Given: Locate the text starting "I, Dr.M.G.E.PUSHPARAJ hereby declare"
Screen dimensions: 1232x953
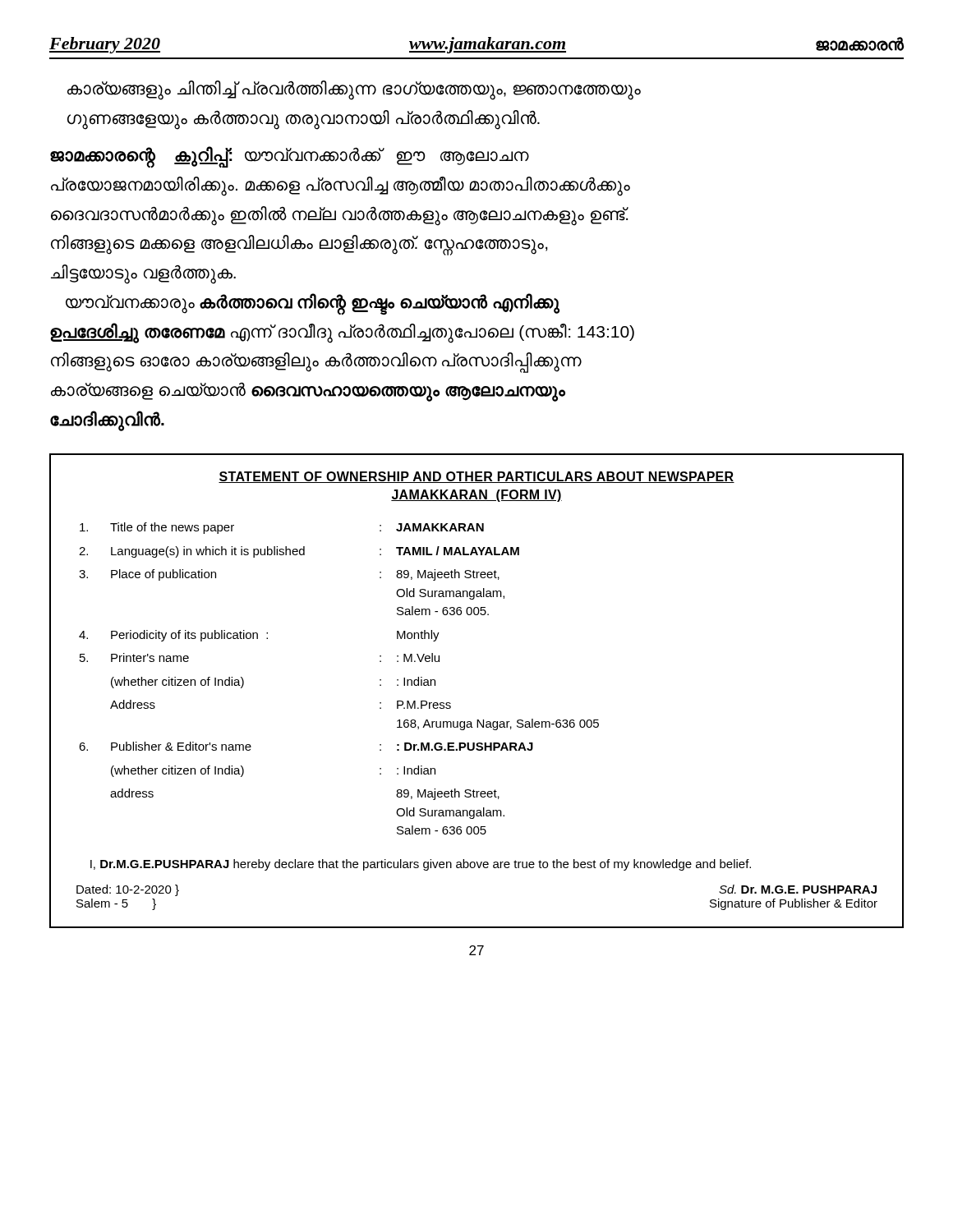Looking at the screenshot, I should coord(414,863).
